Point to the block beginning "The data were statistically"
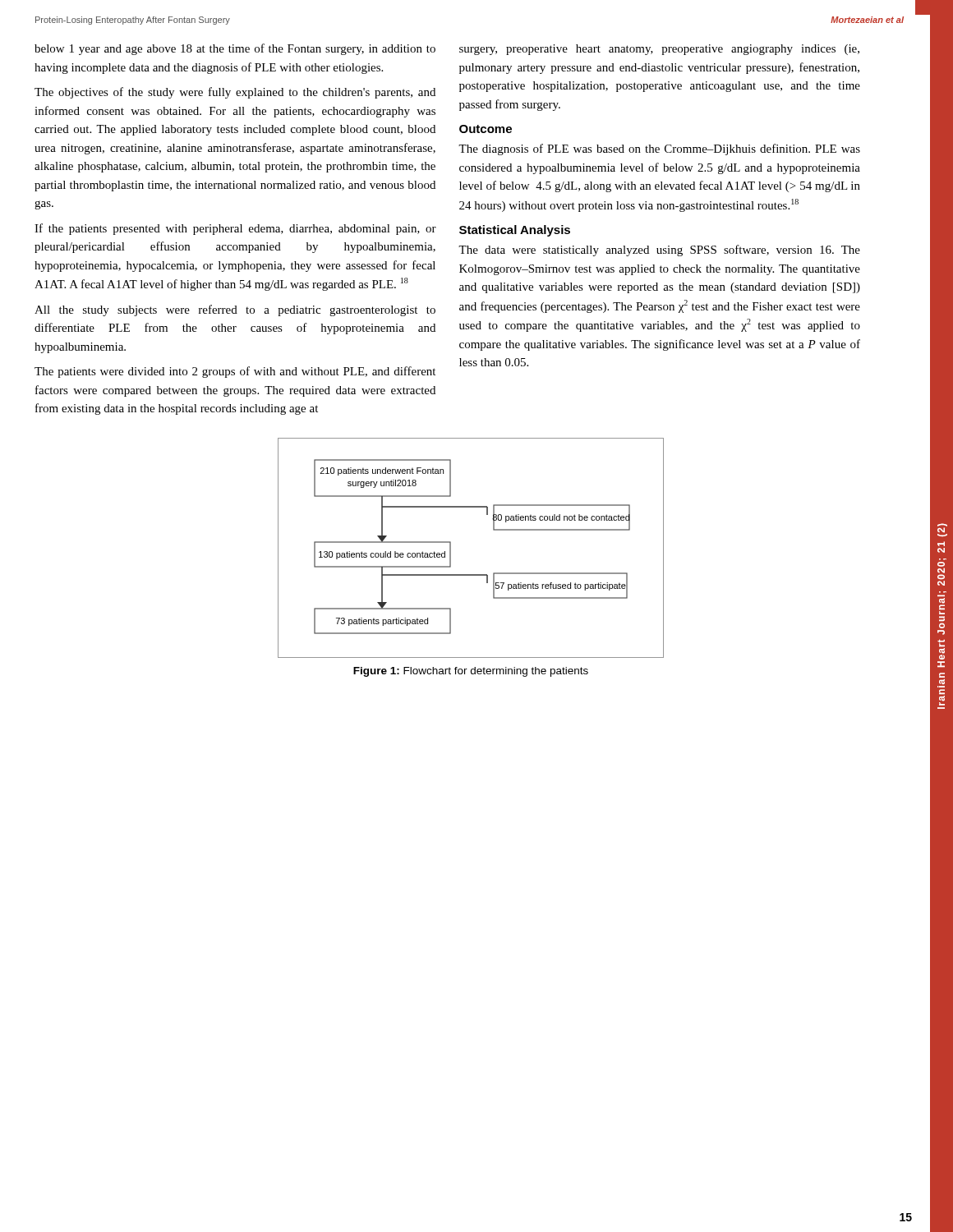 (x=660, y=306)
